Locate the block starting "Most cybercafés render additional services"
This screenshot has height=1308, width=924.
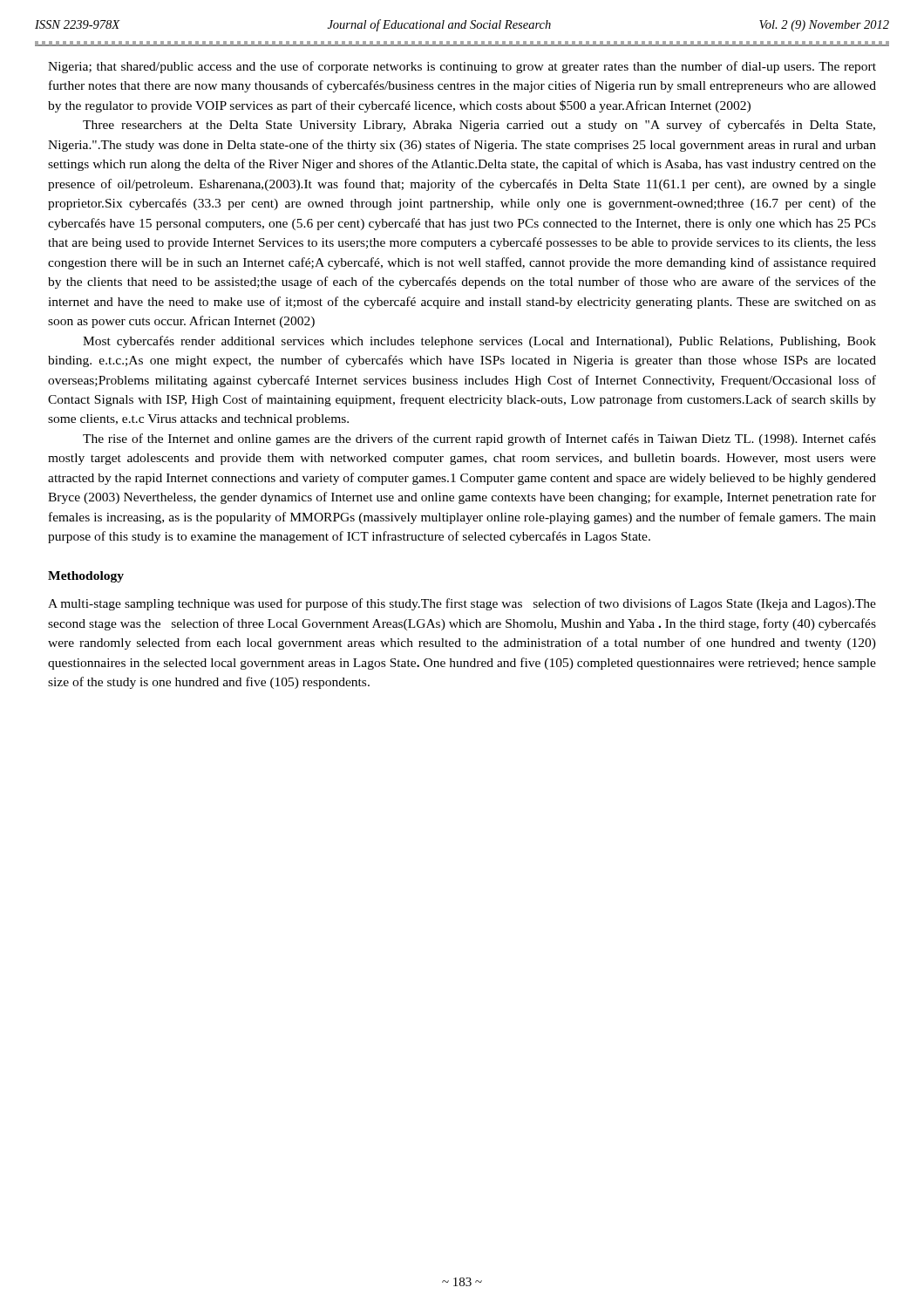(462, 380)
